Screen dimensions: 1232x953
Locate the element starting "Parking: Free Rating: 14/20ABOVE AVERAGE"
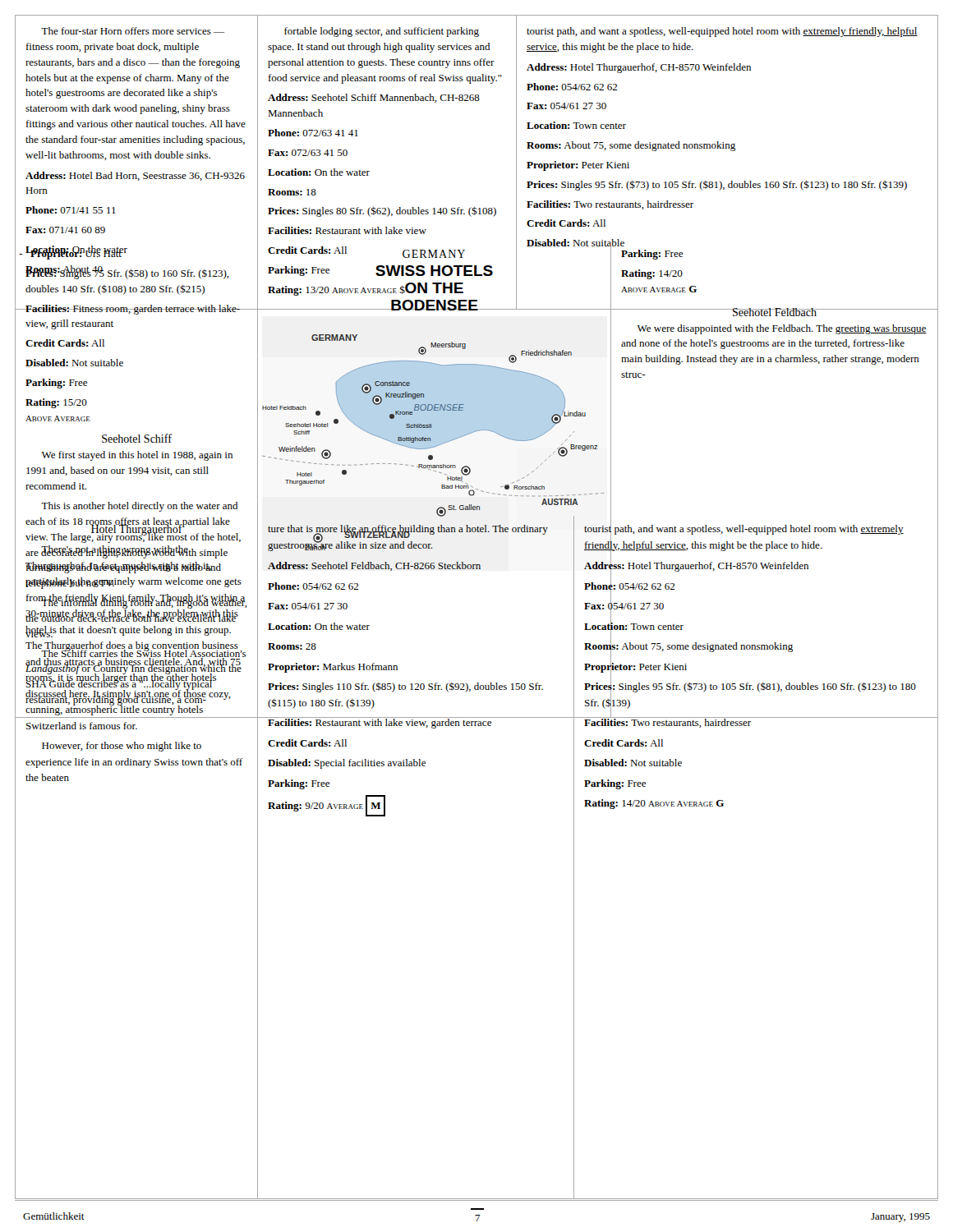coord(652,255)
